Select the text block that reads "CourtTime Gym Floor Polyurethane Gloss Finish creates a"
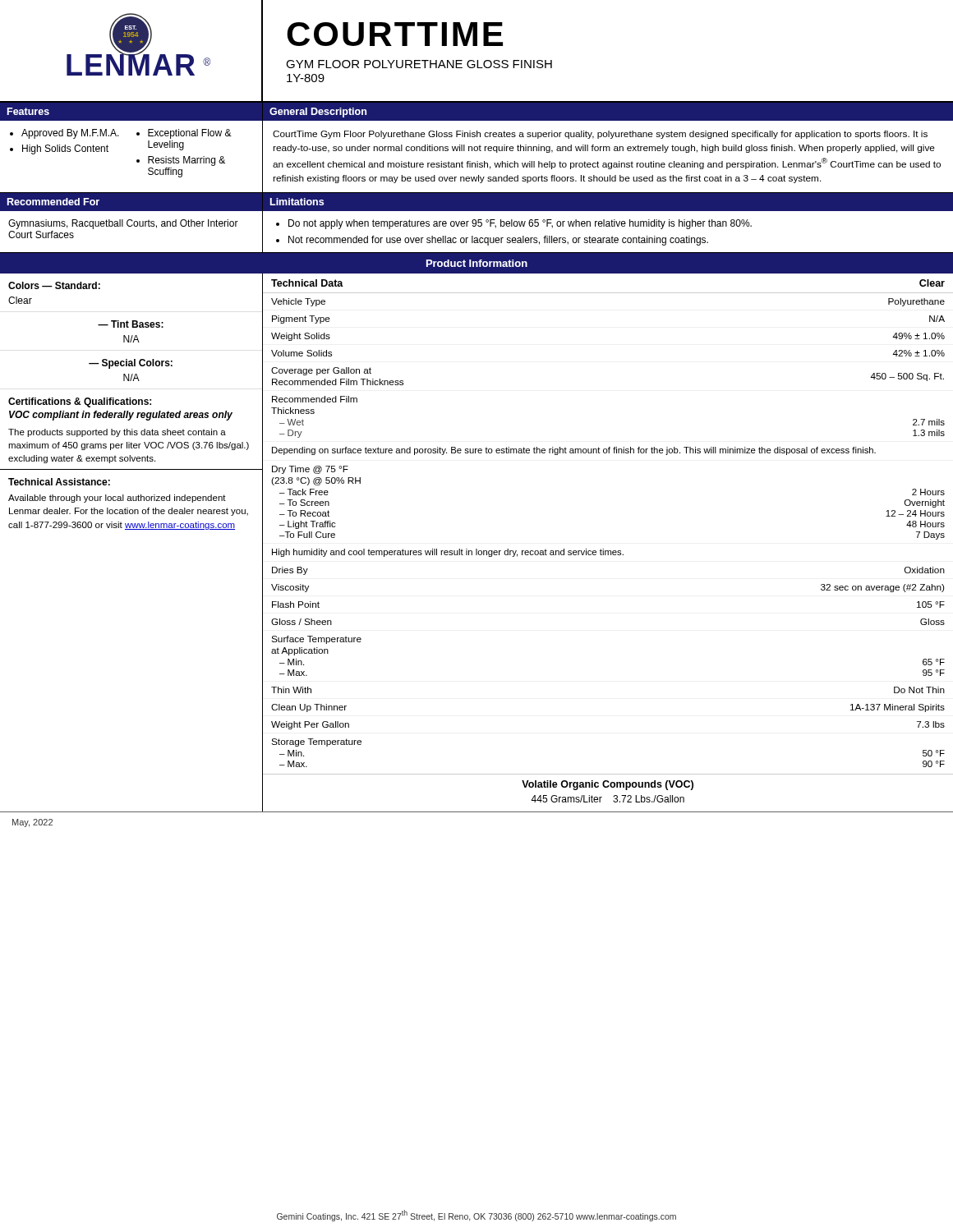953x1232 pixels. point(607,156)
